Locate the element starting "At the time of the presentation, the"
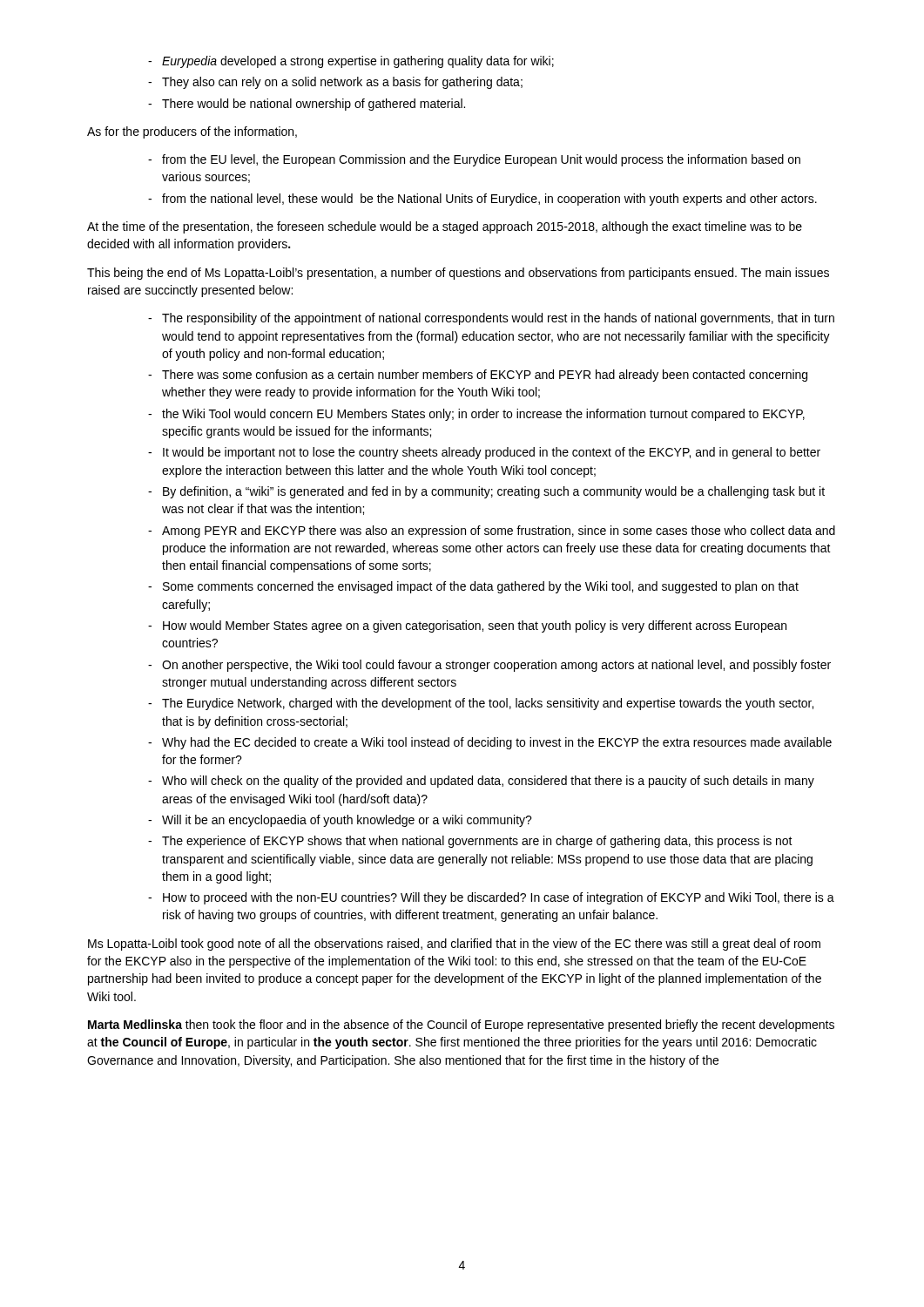Screen dimensions: 1307x924 [445, 235]
